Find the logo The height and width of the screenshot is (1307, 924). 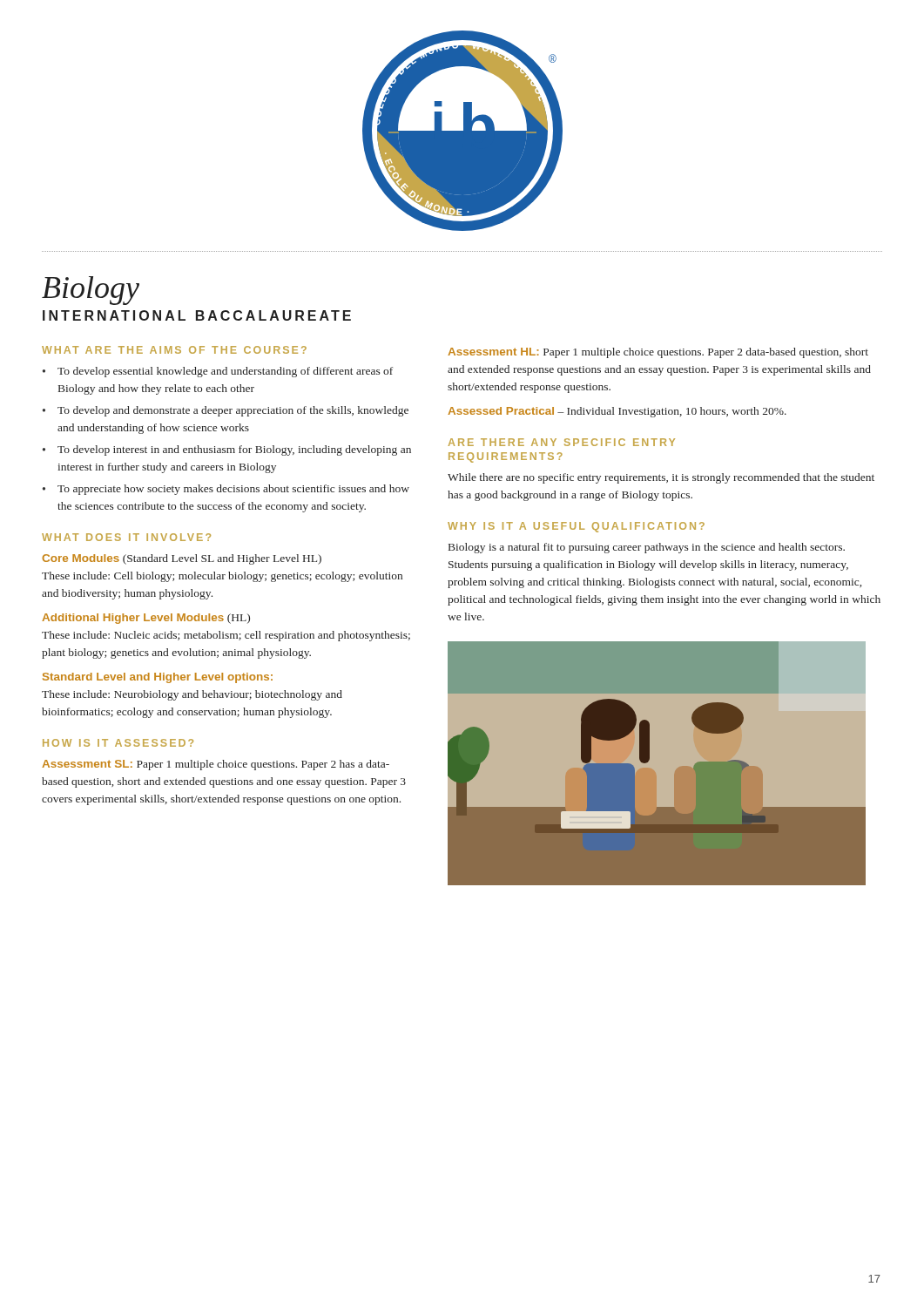pos(462,125)
